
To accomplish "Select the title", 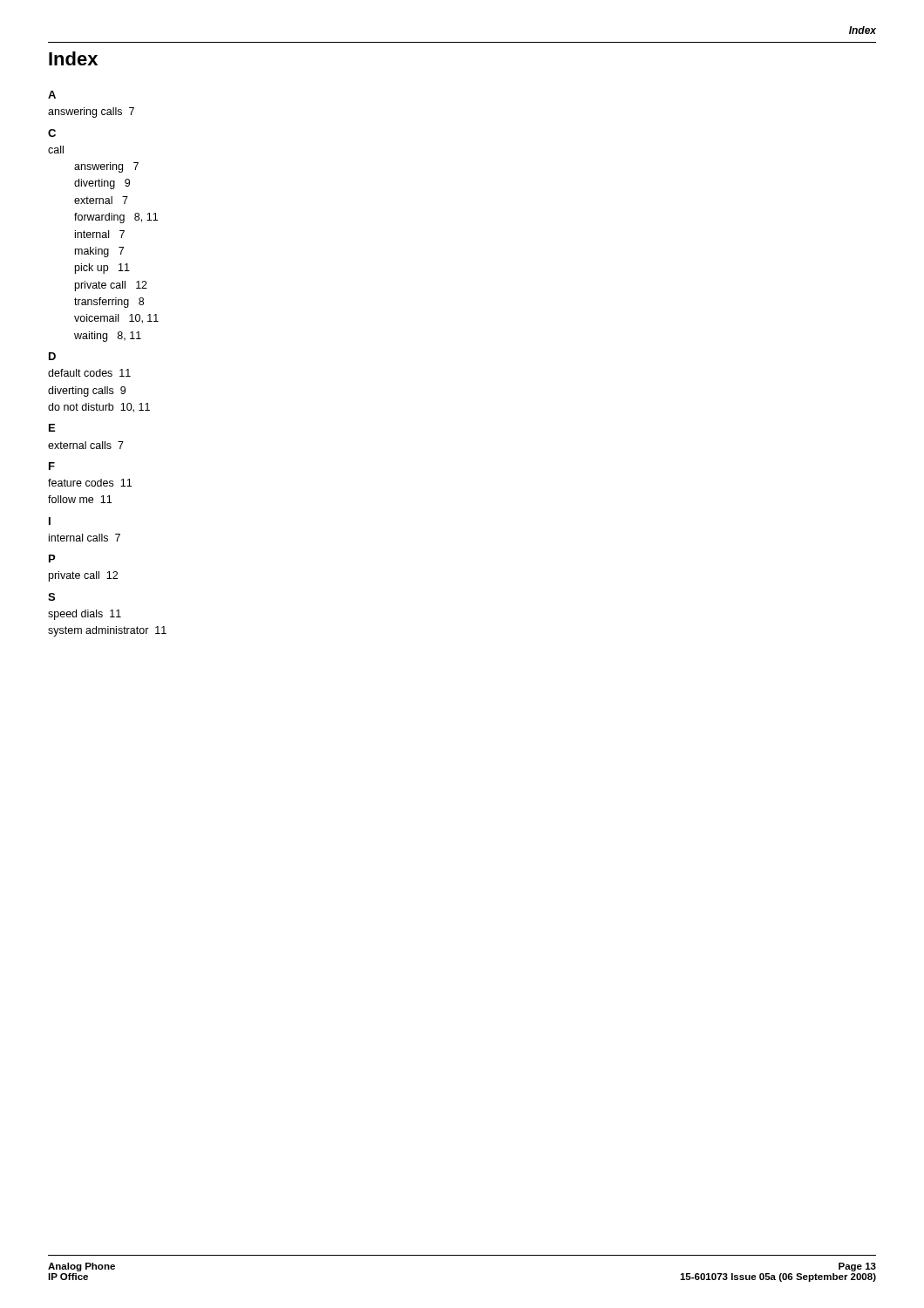I will (73, 59).
